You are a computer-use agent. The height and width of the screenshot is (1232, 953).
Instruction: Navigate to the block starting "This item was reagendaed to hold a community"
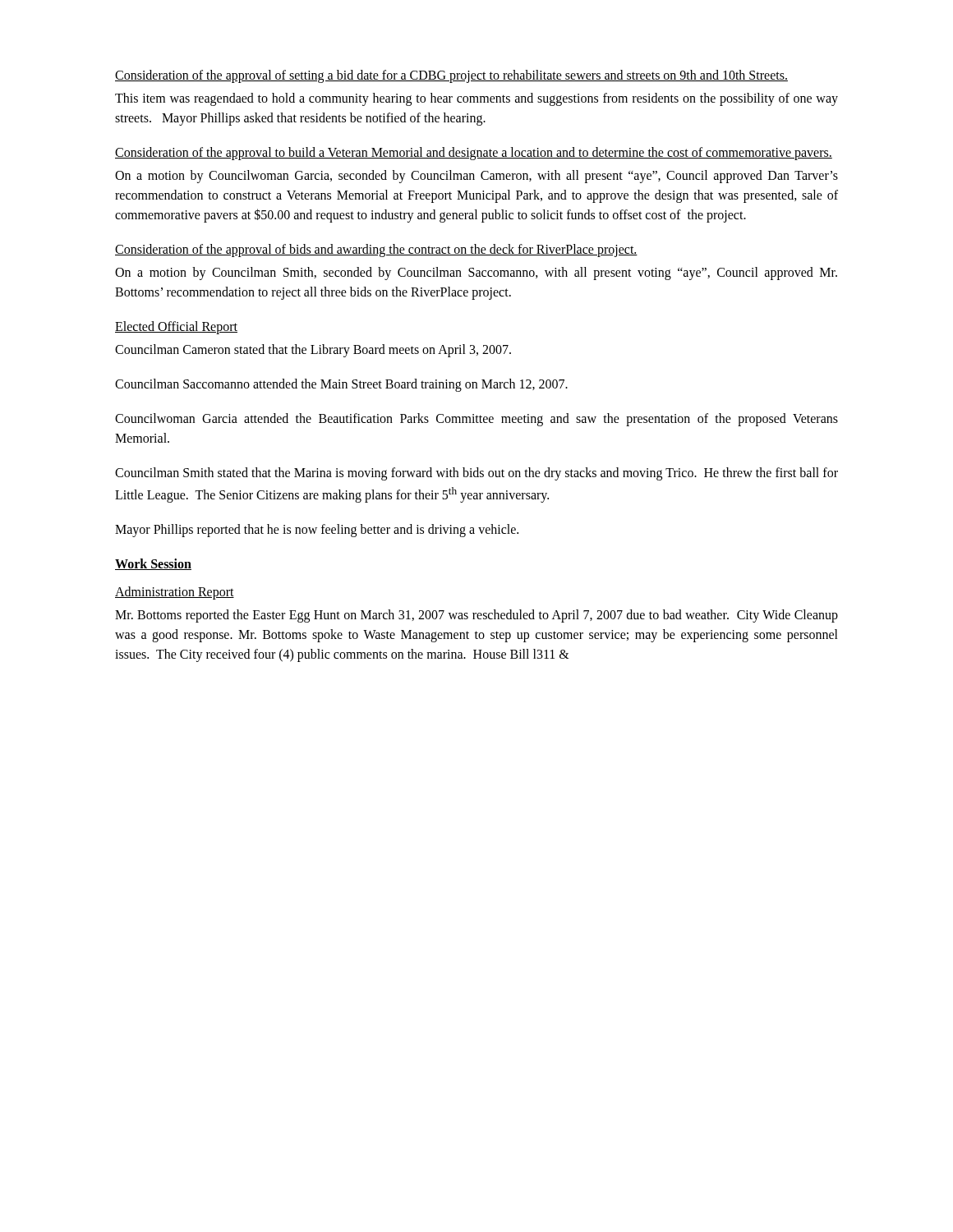[476, 108]
